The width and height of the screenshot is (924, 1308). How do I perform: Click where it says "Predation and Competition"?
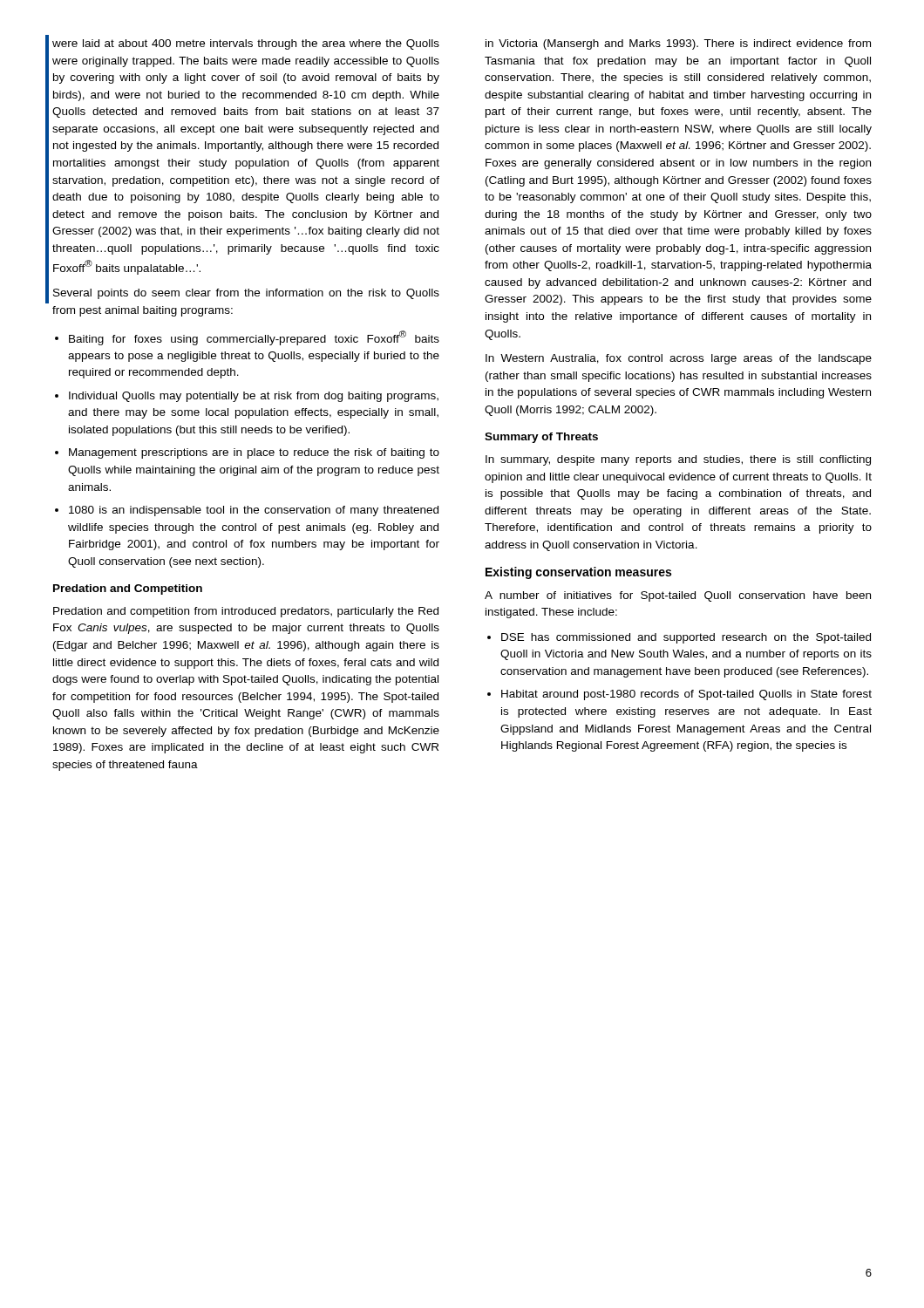128,589
